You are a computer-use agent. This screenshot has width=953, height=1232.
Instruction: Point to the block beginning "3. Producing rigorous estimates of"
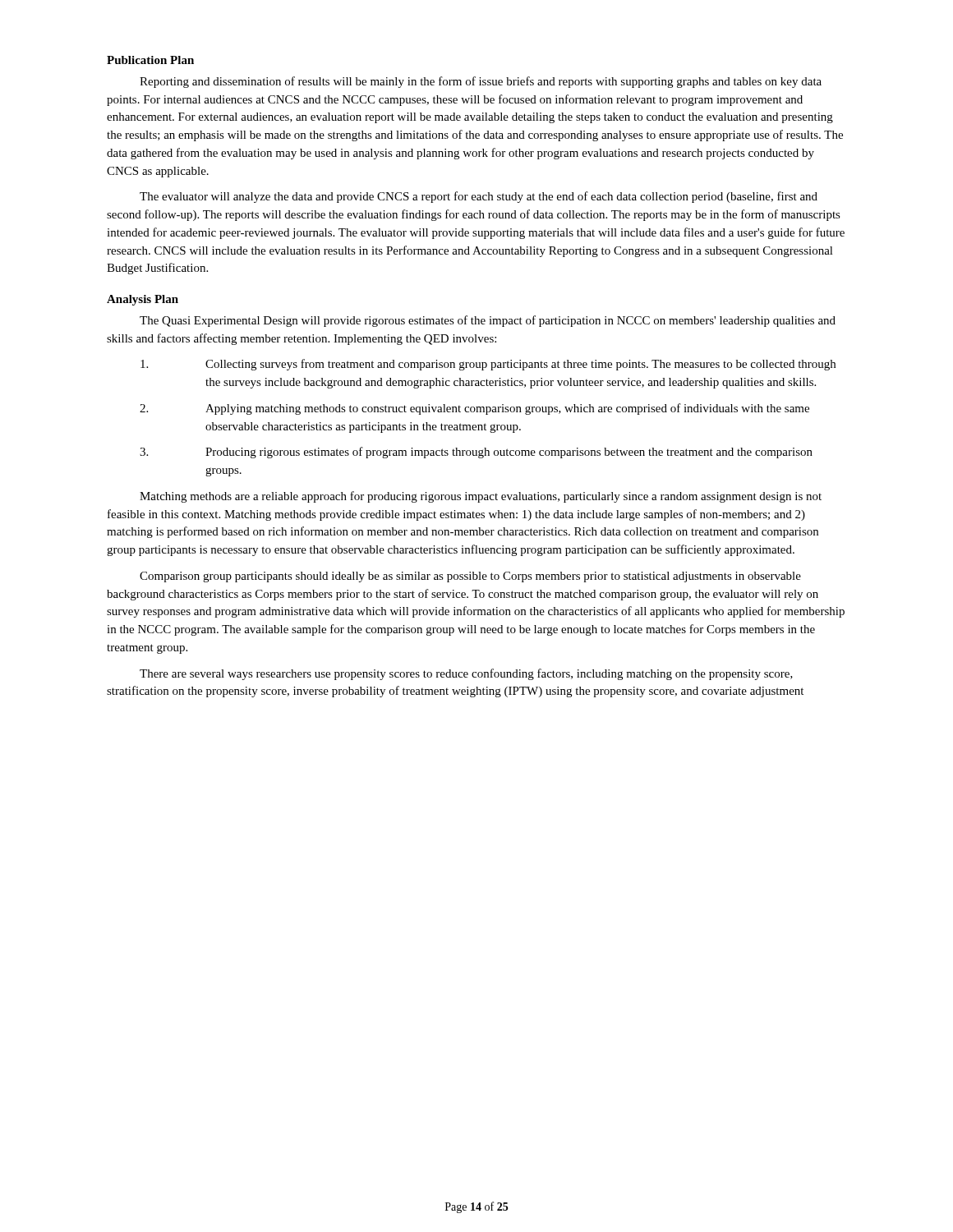(x=476, y=462)
